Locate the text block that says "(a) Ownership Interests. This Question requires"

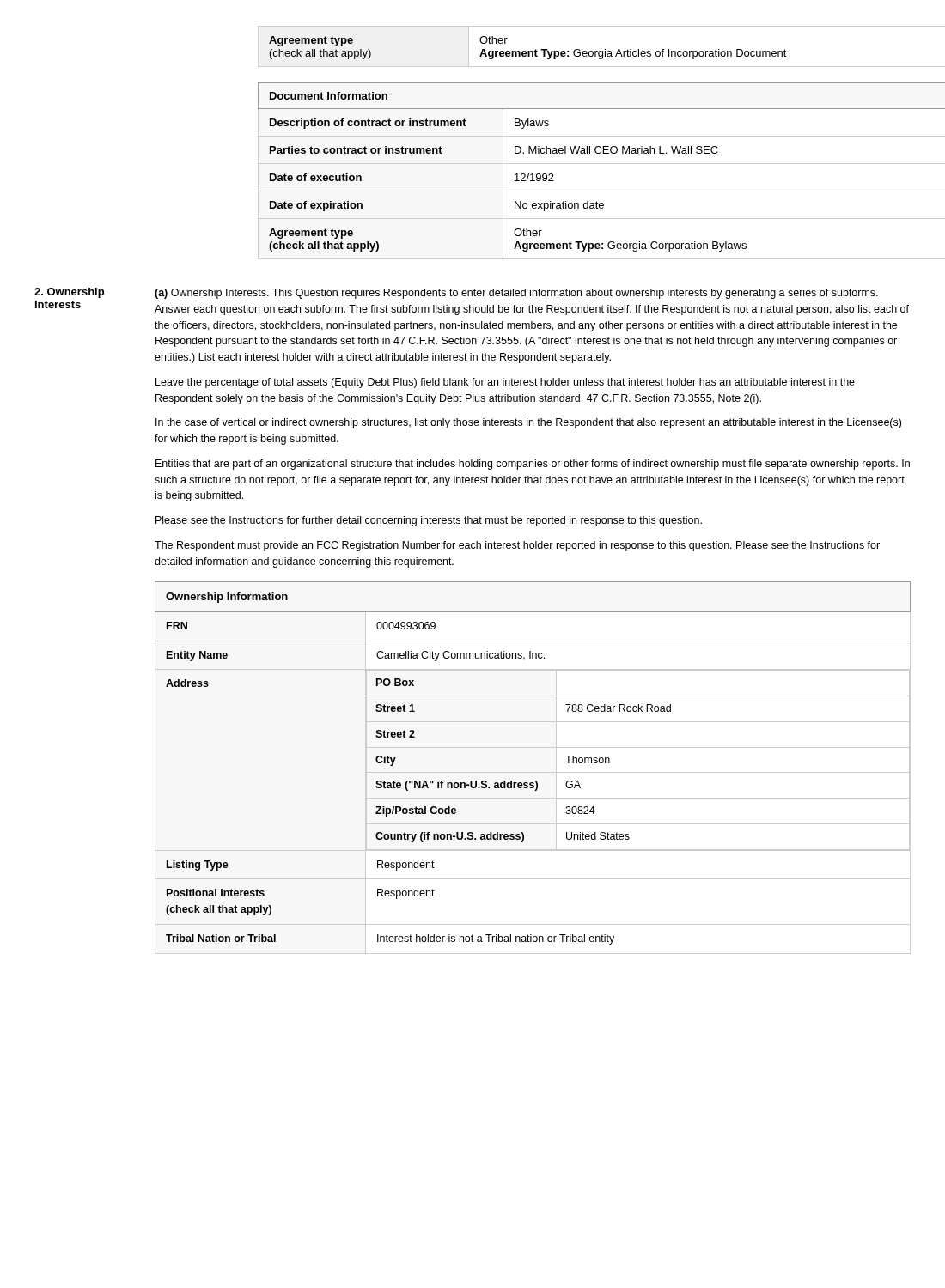coord(533,325)
